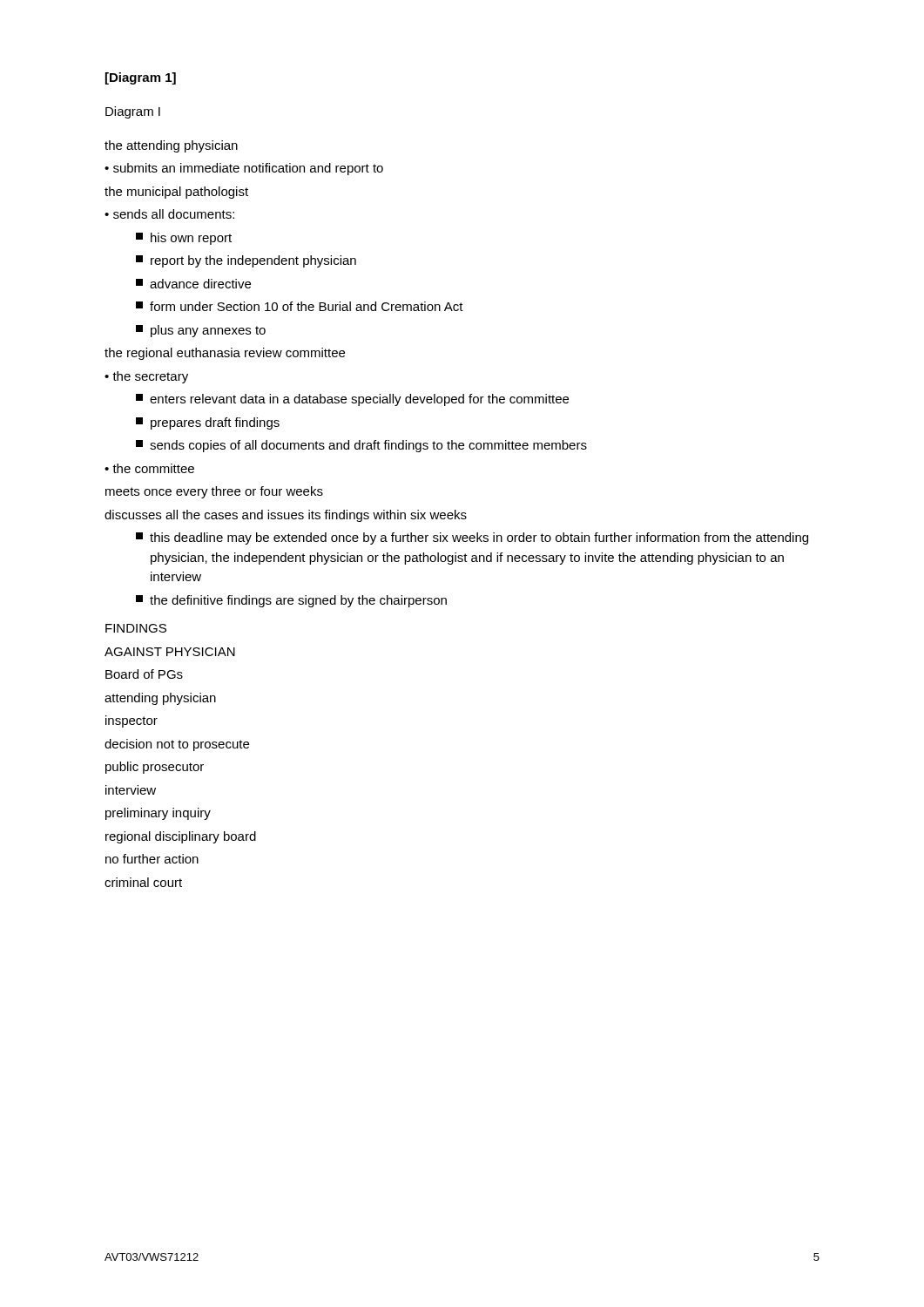Find the text containing "criminal court"
Image resolution: width=924 pixels, height=1307 pixels.
[x=143, y=882]
